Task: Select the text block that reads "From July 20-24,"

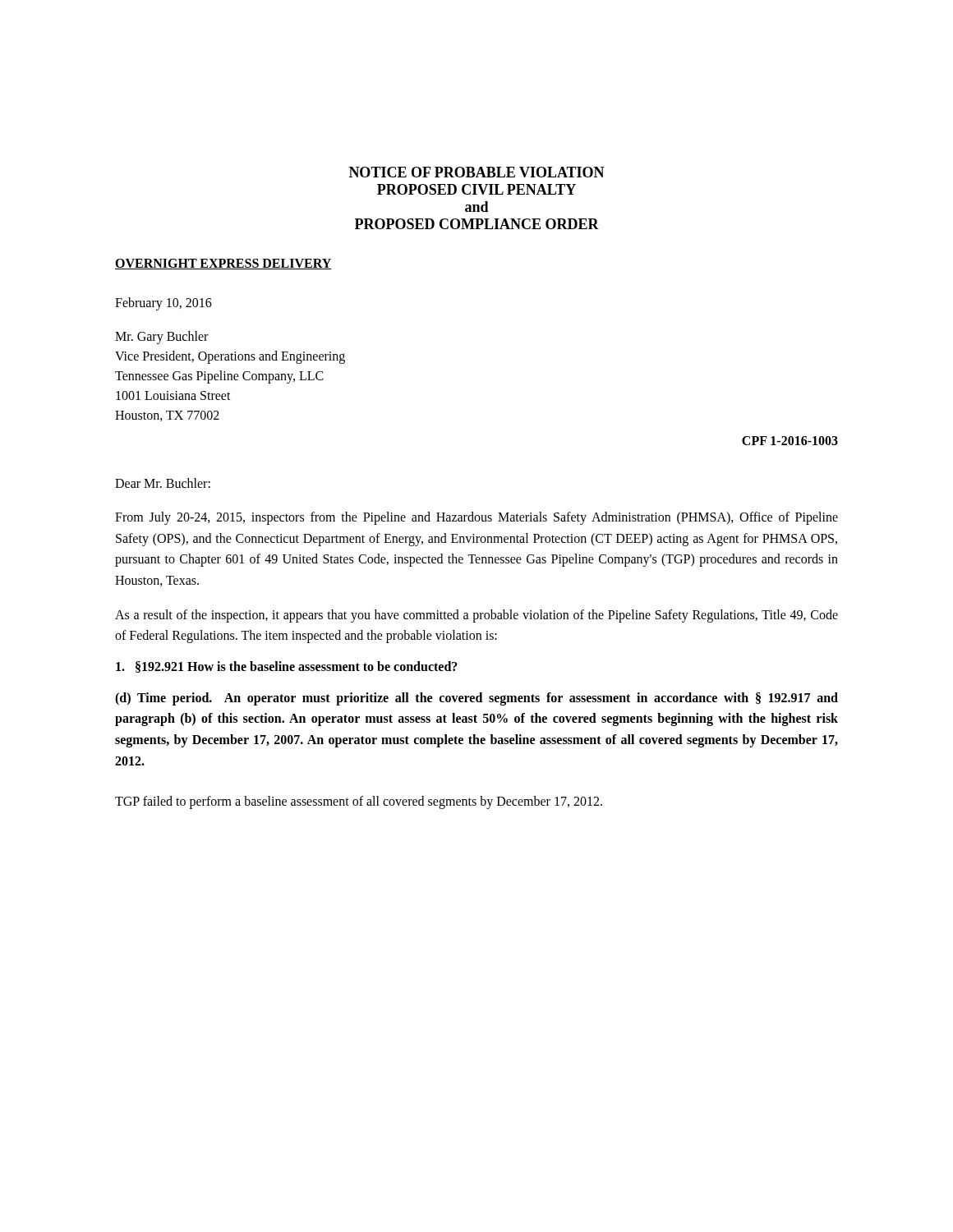Action: pyautogui.click(x=476, y=549)
